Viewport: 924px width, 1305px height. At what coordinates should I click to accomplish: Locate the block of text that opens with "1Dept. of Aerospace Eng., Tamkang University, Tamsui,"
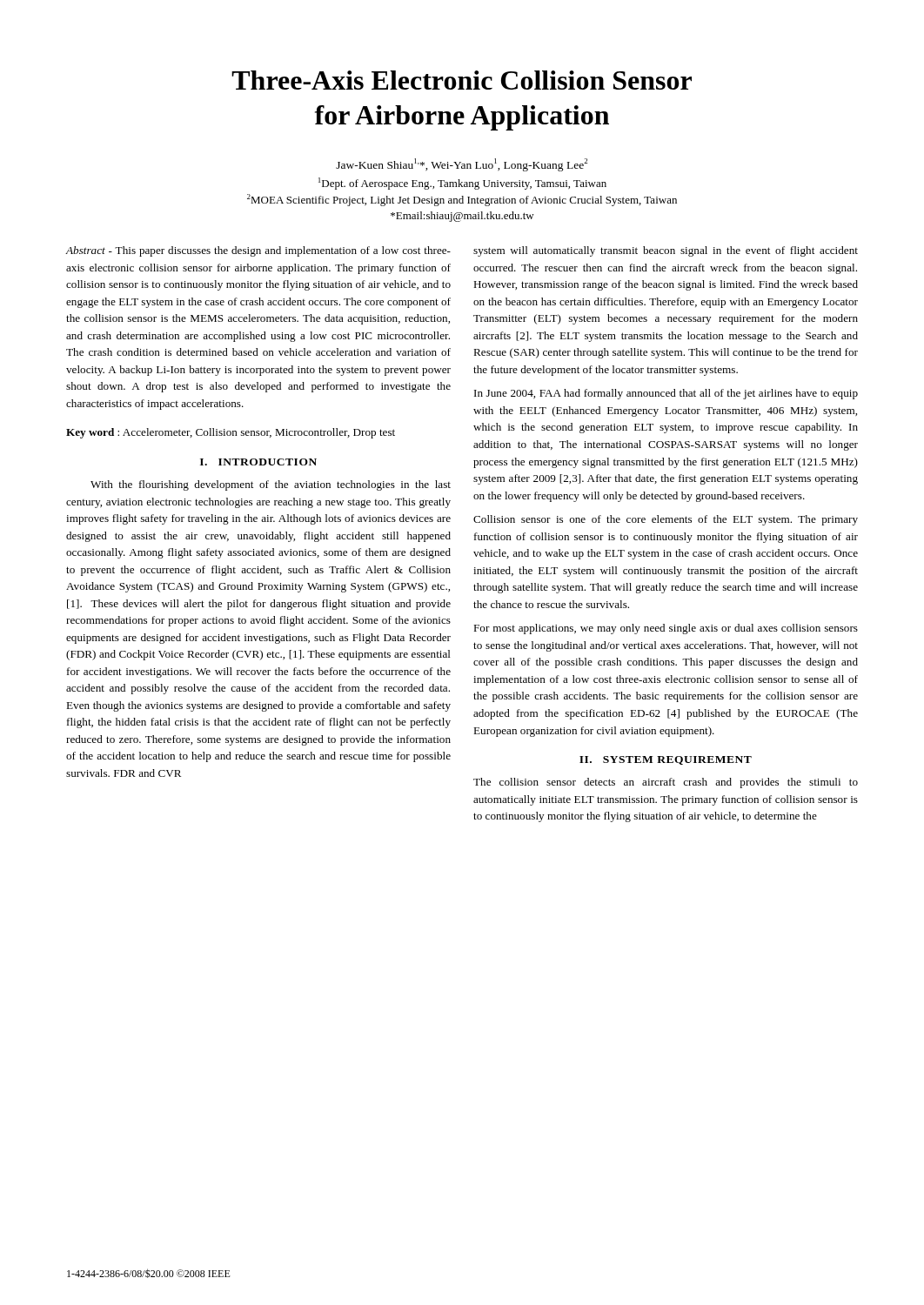pos(462,182)
